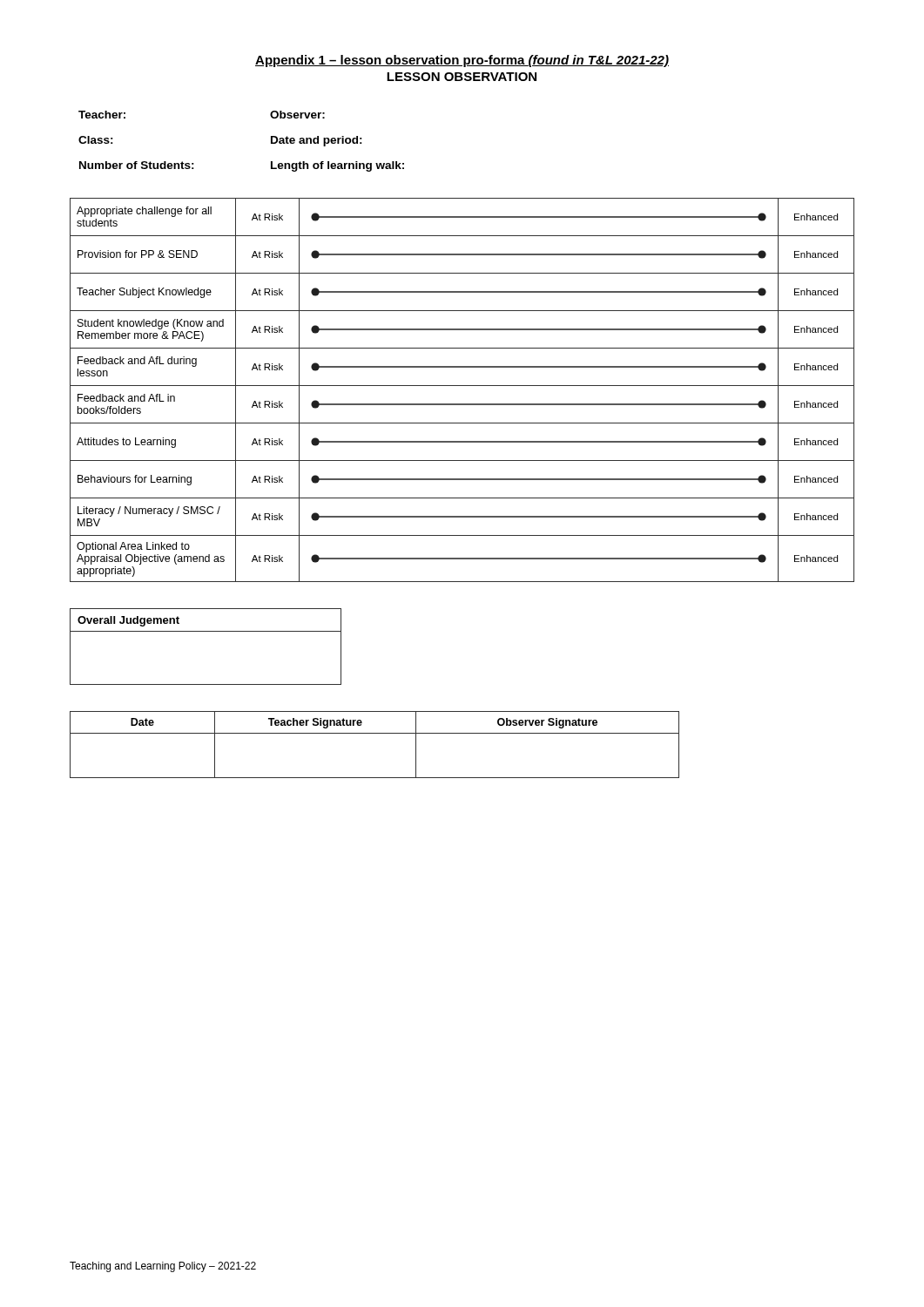Click on the table containing "Overall Judgement"

coord(462,647)
